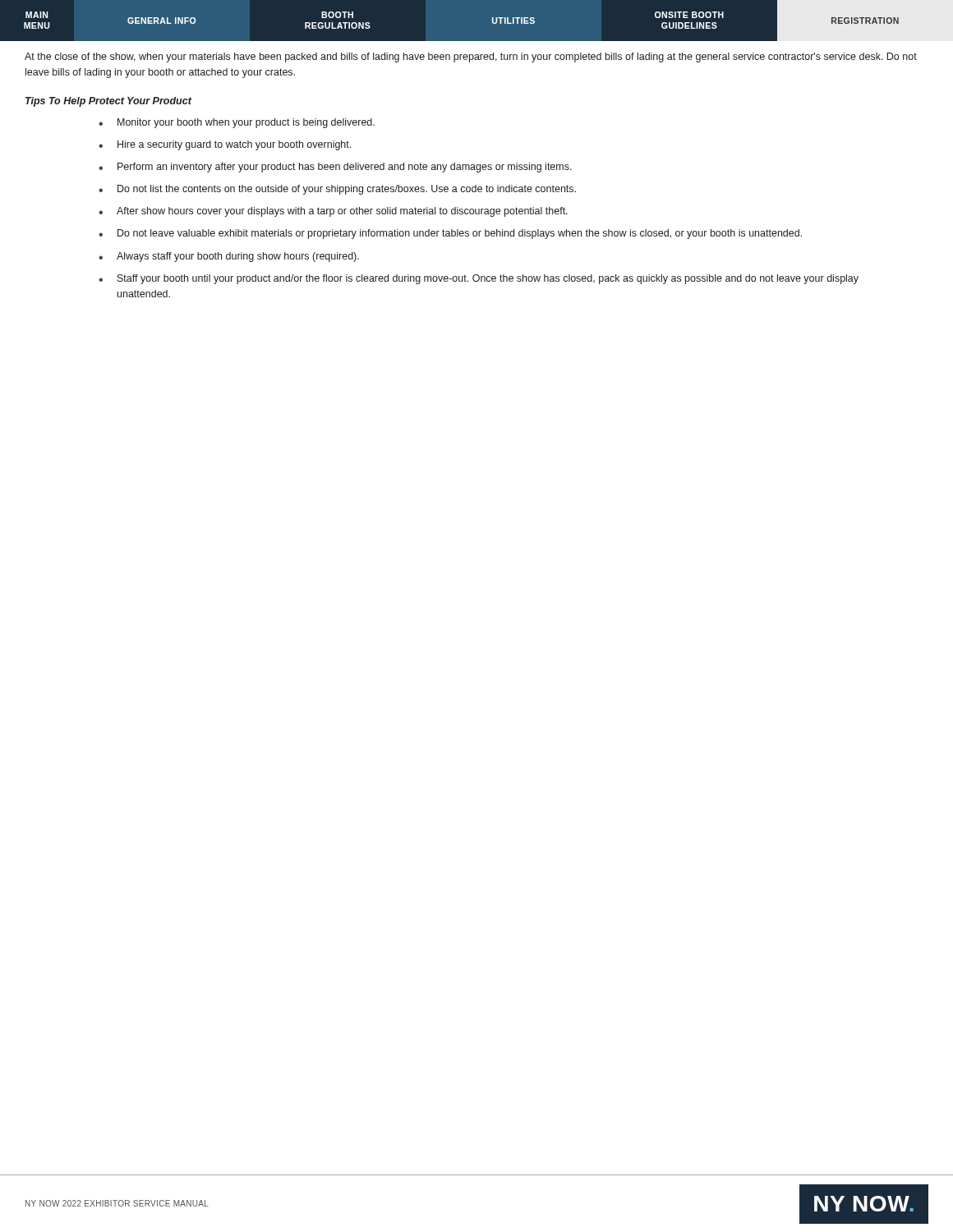The height and width of the screenshot is (1232, 953).
Task: Navigate to the element starting "Tips To Help Protect Your Product"
Action: pos(108,101)
